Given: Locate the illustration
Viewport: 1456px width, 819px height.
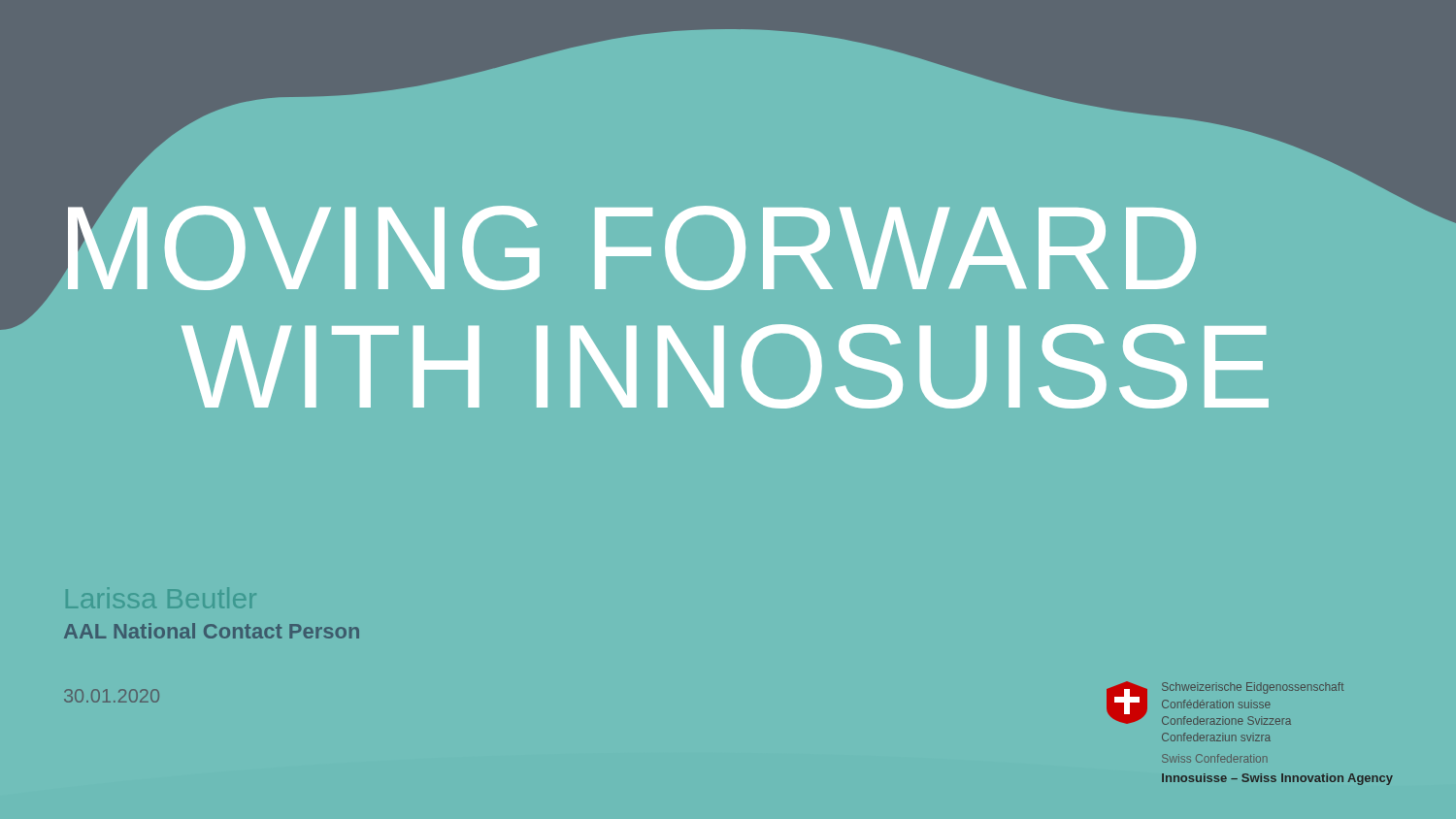Looking at the screenshot, I should pos(728,410).
